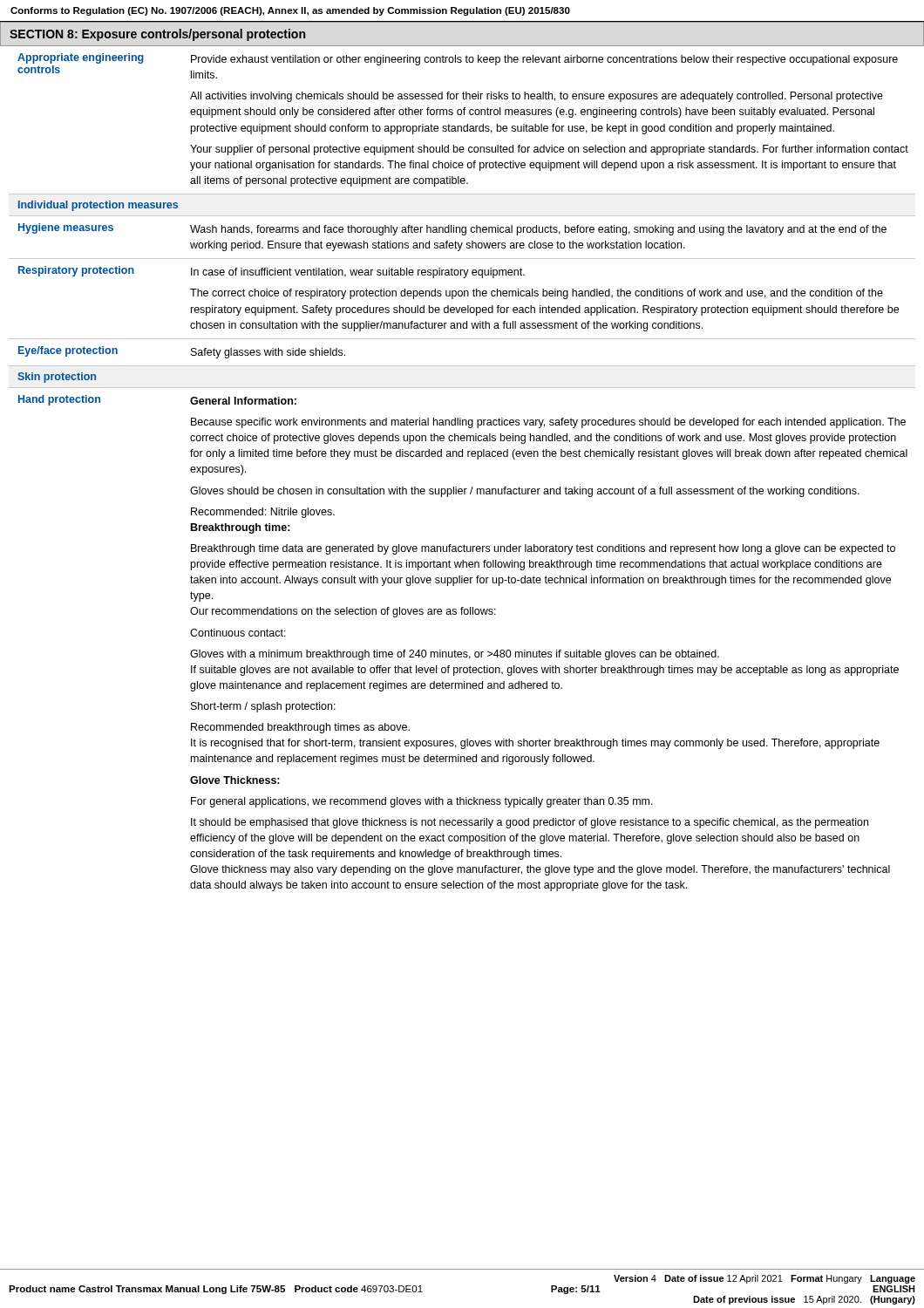The width and height of the screenshot is (924, 1308).
Task: Click on the text block starting "Eye/face protection"
Action: (x=68, y=350)
